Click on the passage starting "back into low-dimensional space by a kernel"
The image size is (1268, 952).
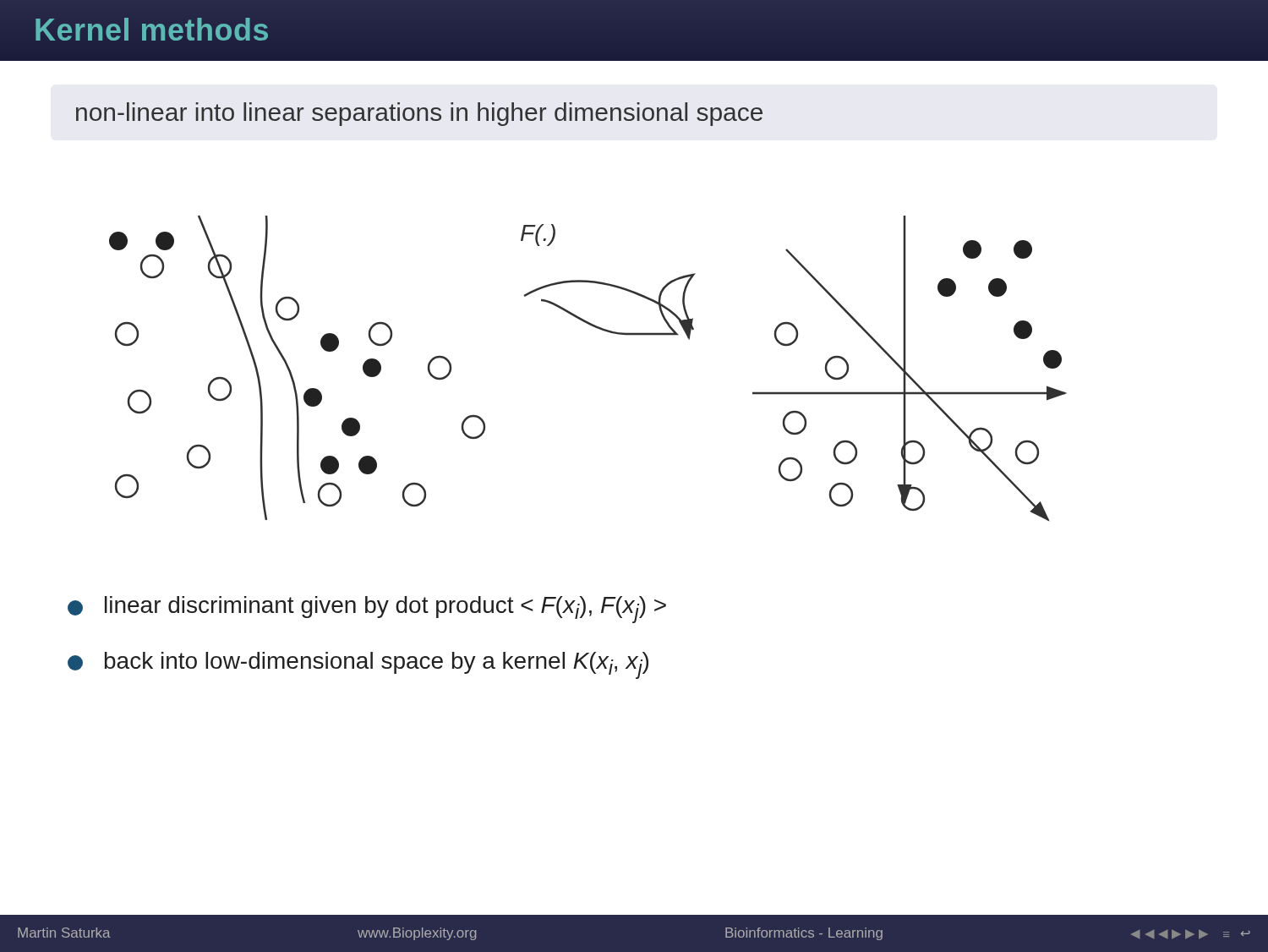coord(359,663)
